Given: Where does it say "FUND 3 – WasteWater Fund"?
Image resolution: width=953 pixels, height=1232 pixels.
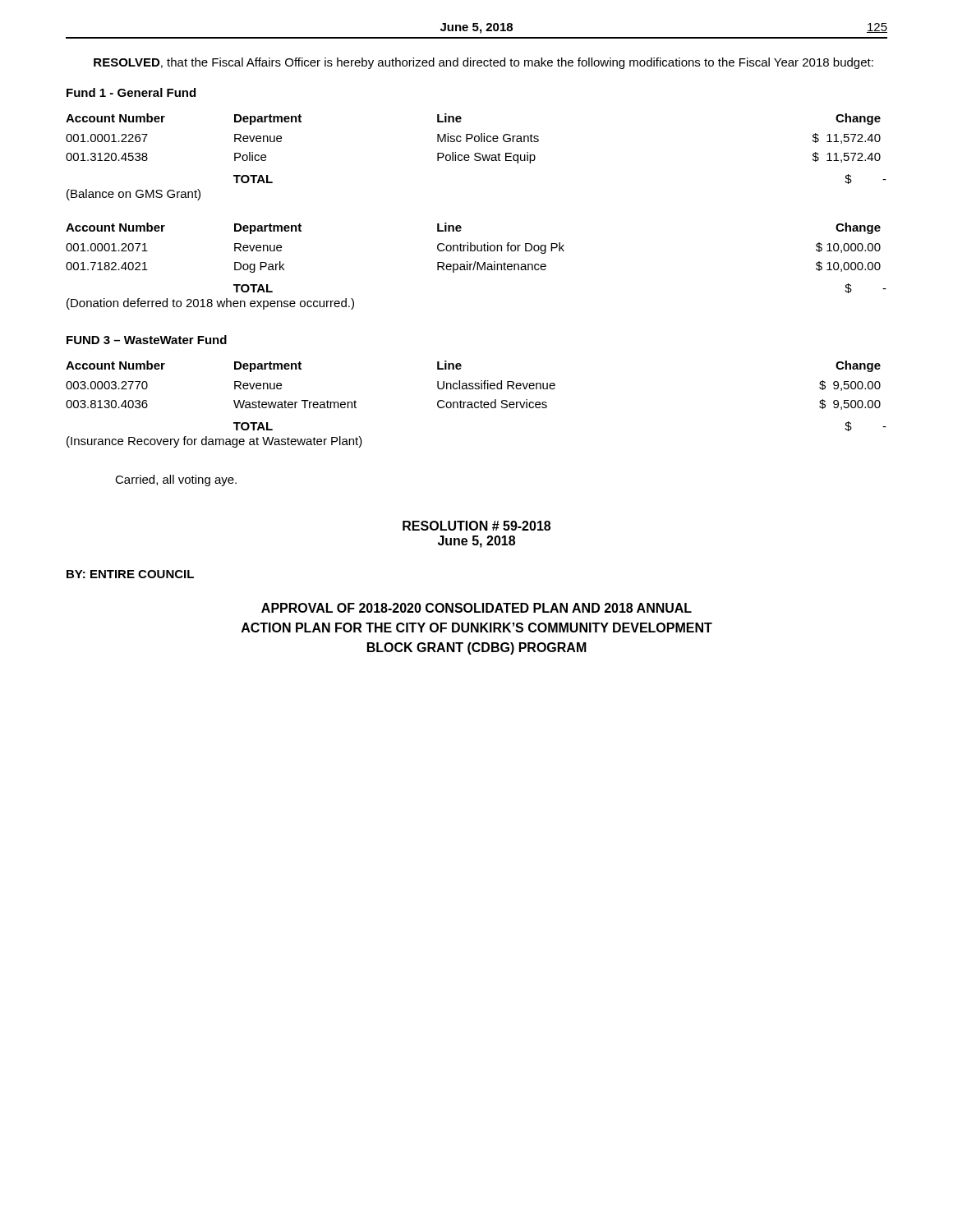Looking at the screenshot, I should pos(146,339).
